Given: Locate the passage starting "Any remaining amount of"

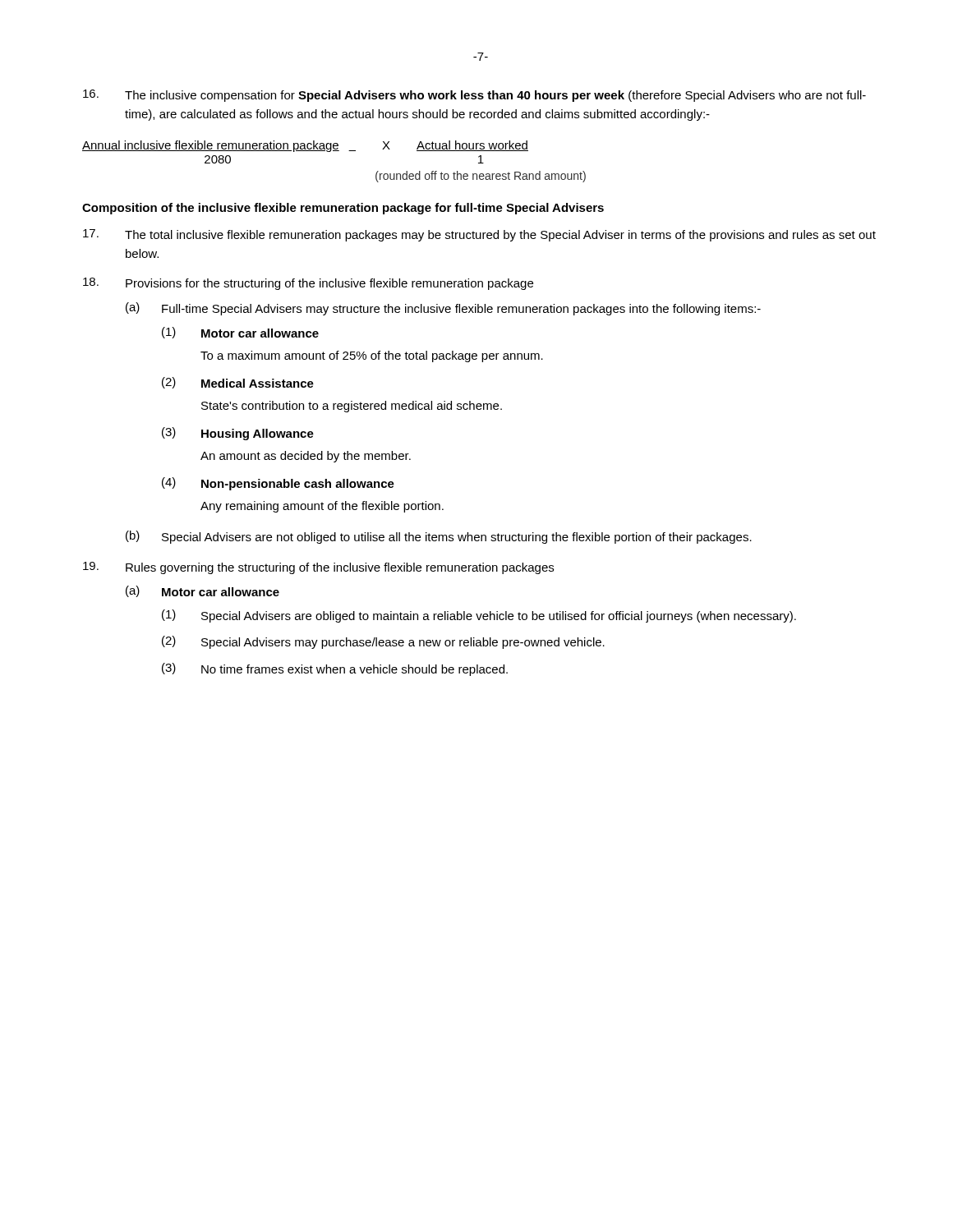Looking at the screenshot, I should coord(322,505).
